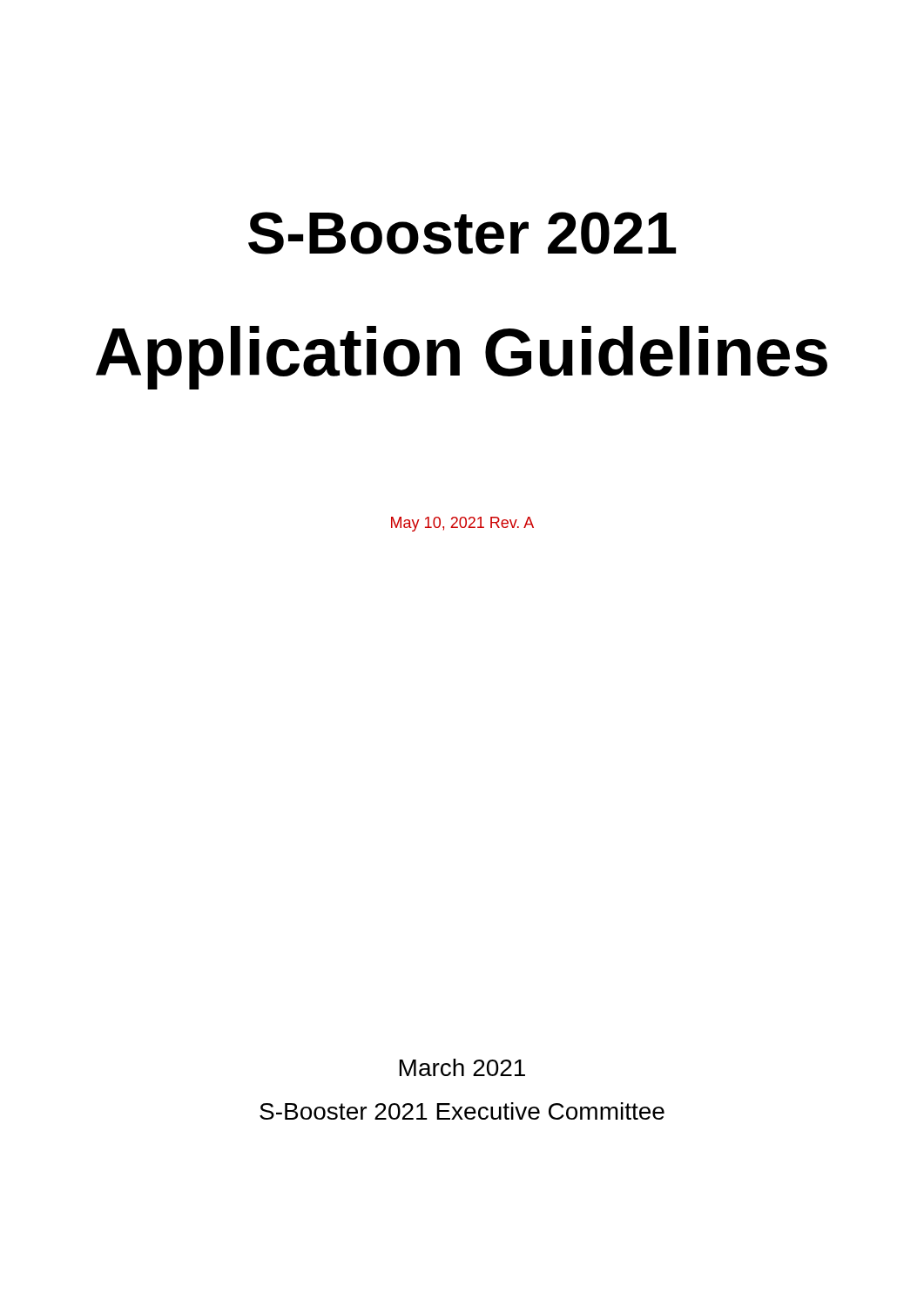
Task: Click on the region starting "Application Guidelines"
Action: [x=462, y=352]
